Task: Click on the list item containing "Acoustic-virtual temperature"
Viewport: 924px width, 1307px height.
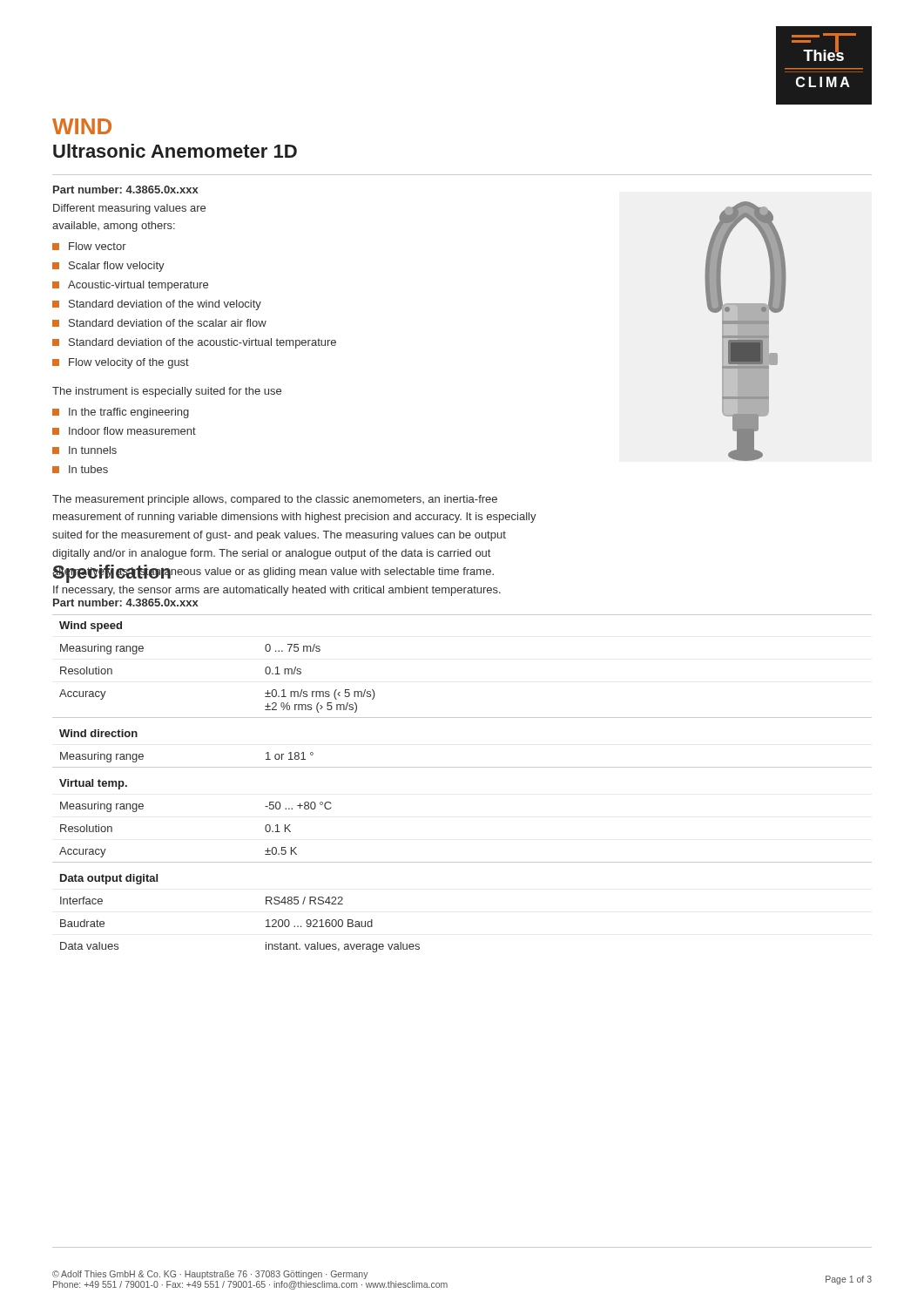Action: pos(138,285)
